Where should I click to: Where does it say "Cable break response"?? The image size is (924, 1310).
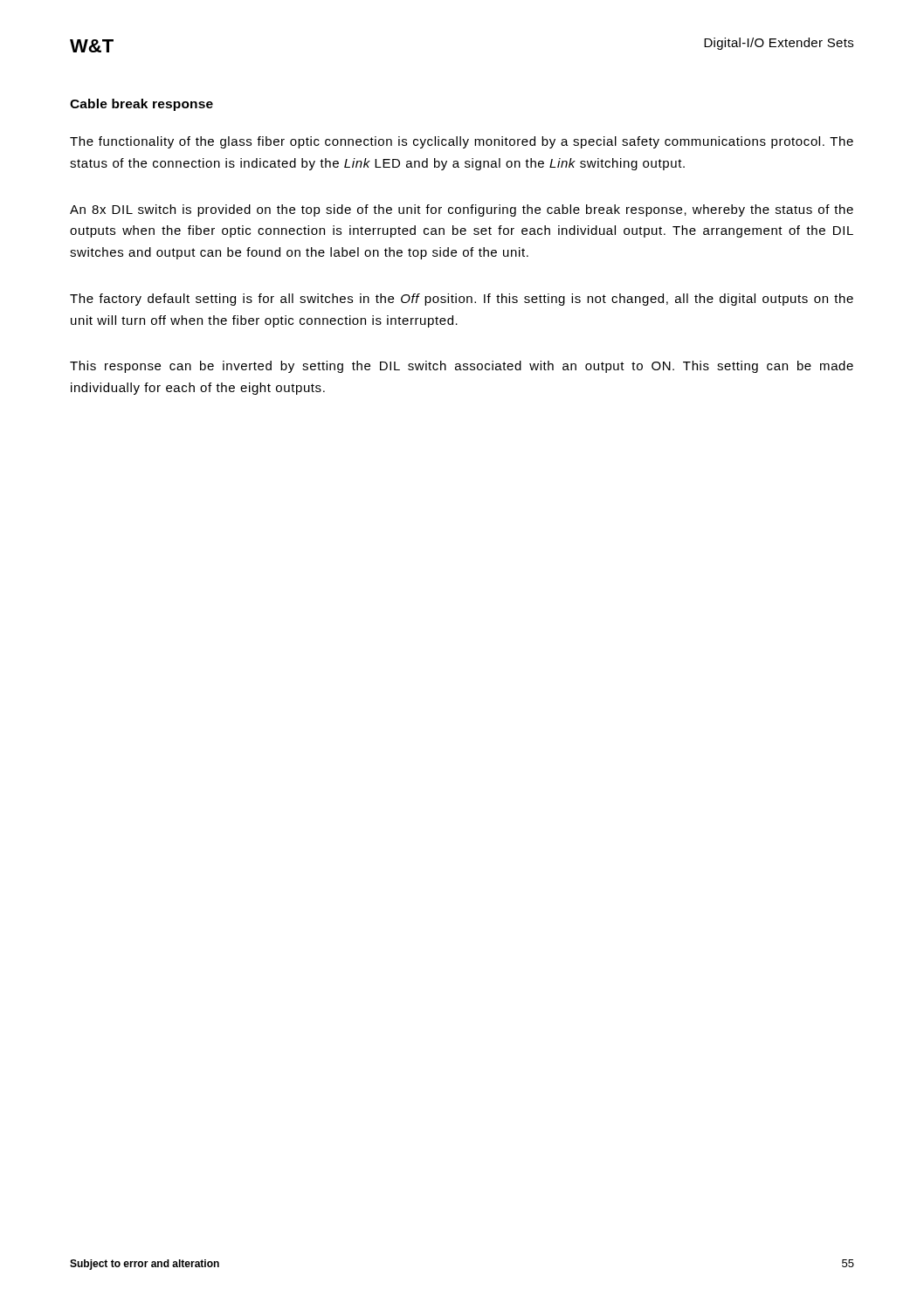142,103
